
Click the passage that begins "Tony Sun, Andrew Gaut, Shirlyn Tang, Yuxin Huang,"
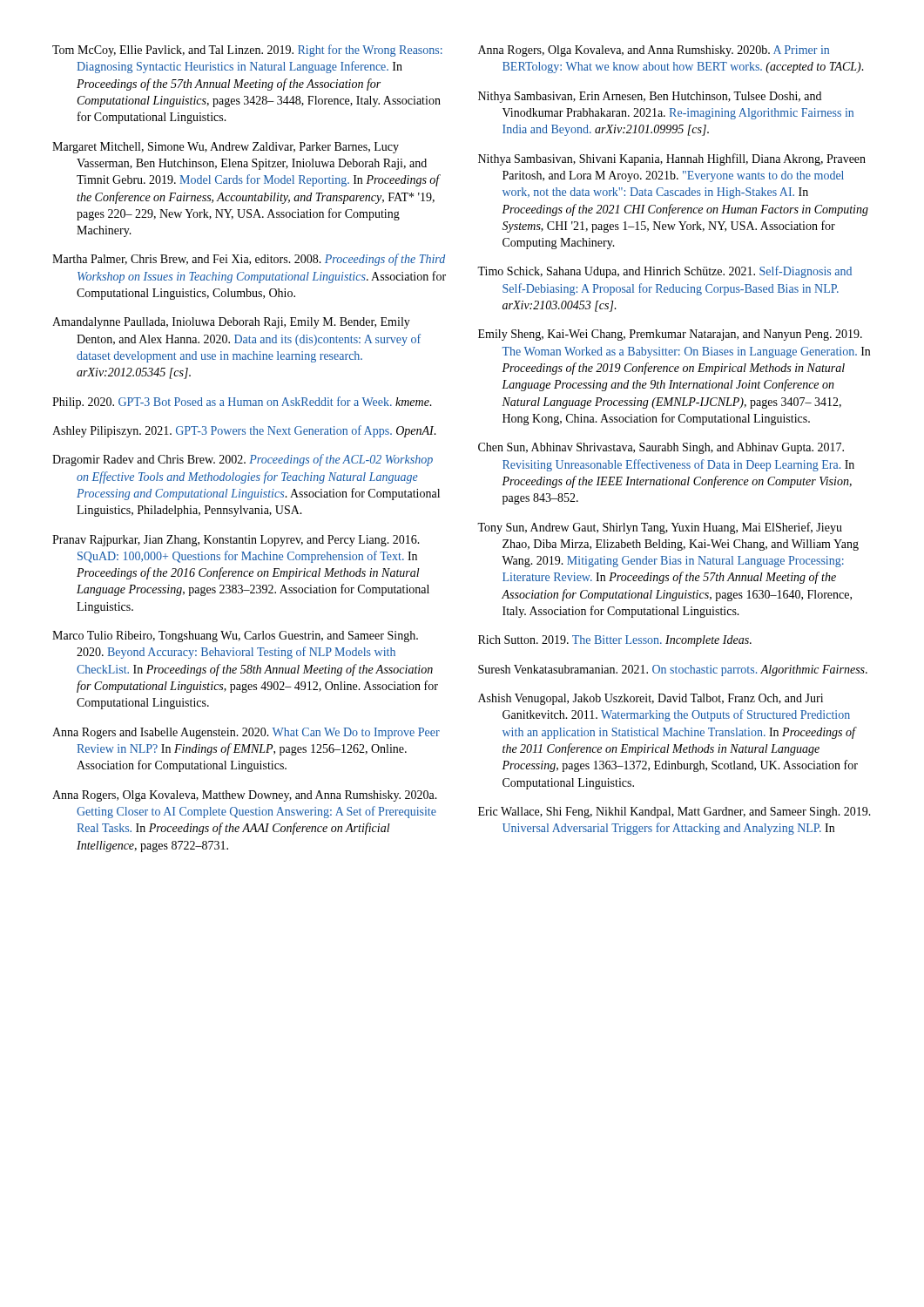[x=668, y=569]
